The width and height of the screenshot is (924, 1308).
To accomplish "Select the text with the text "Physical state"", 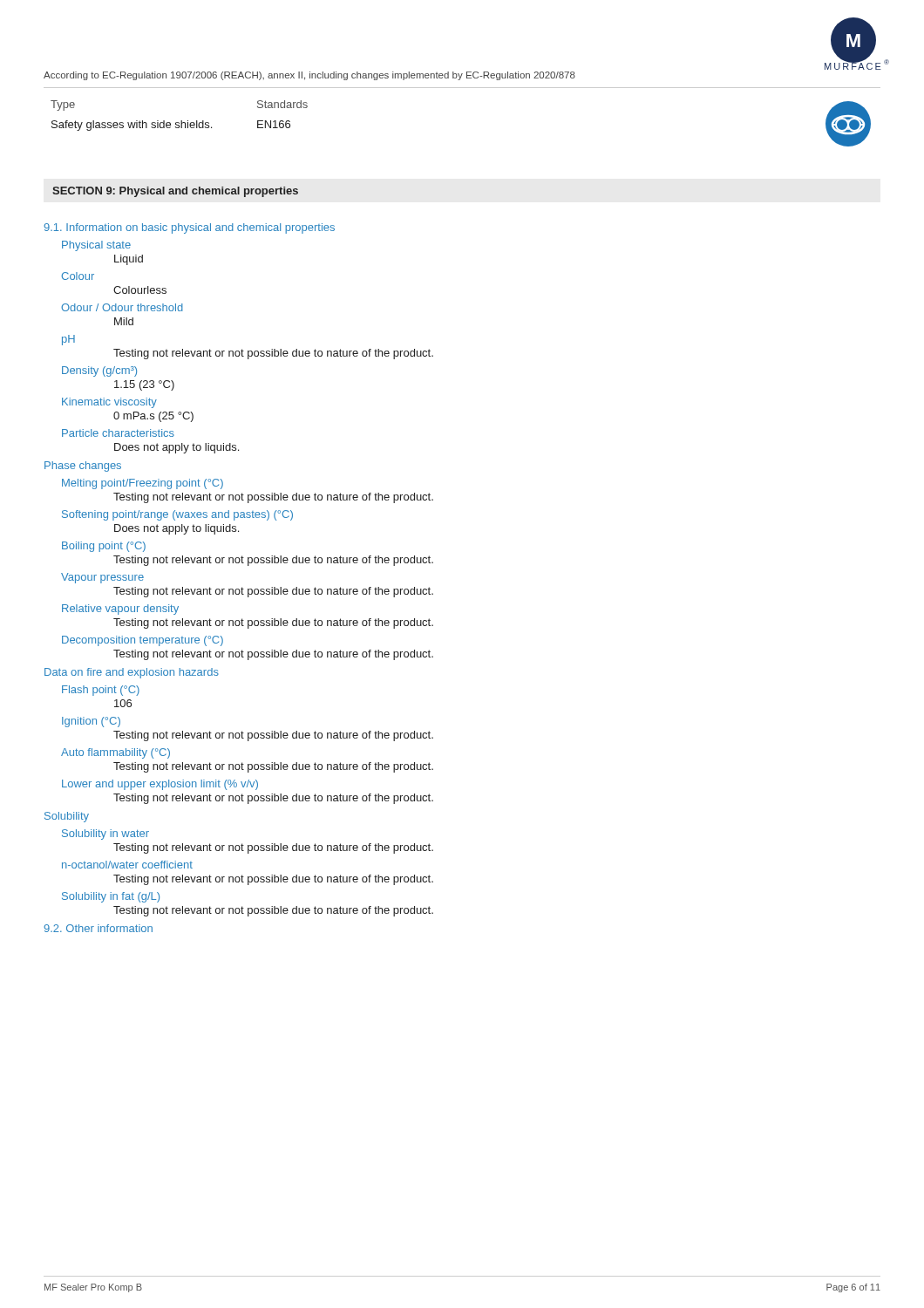I will pos(96,245).
